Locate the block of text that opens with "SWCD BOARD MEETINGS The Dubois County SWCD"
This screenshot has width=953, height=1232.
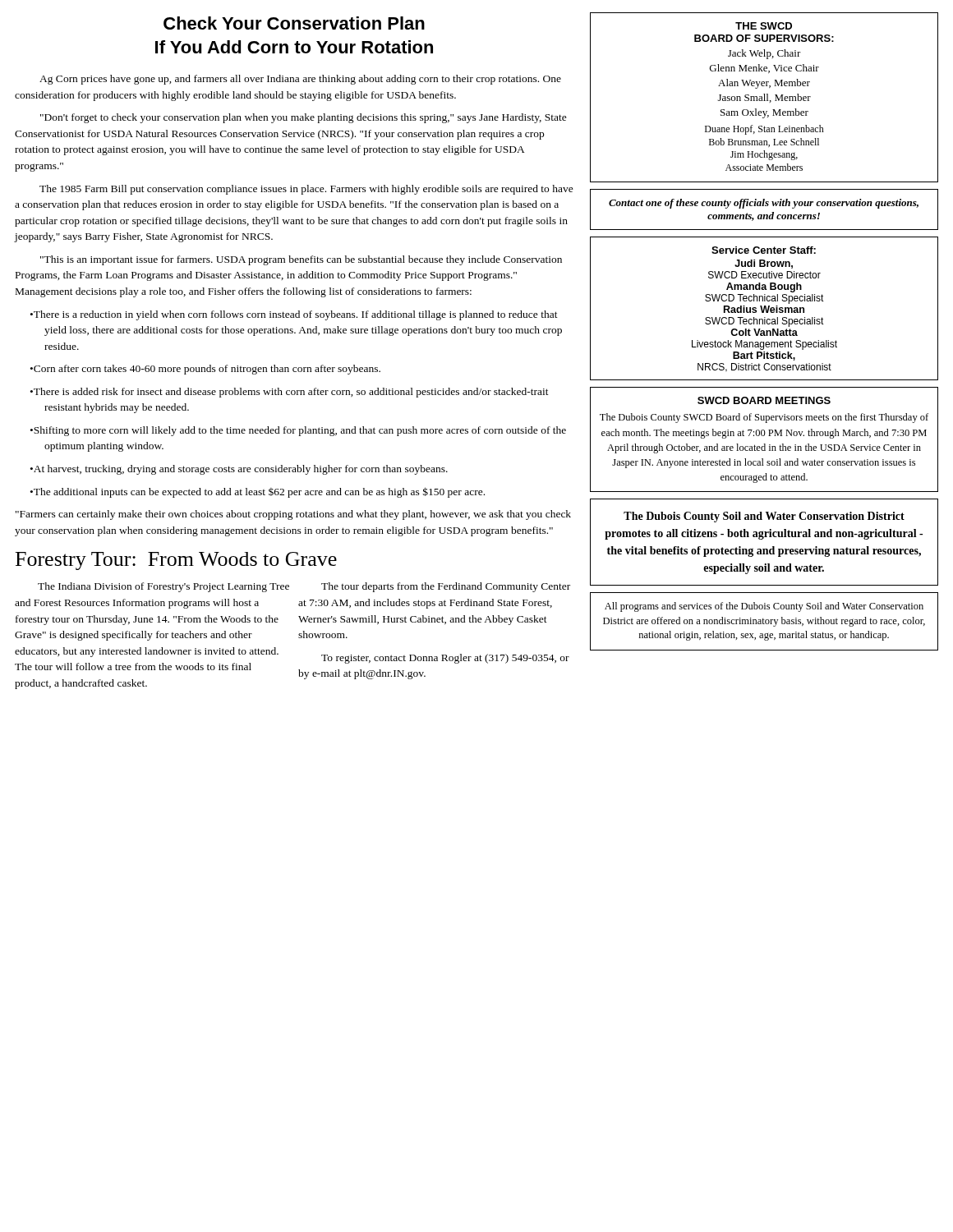[764, 440]
